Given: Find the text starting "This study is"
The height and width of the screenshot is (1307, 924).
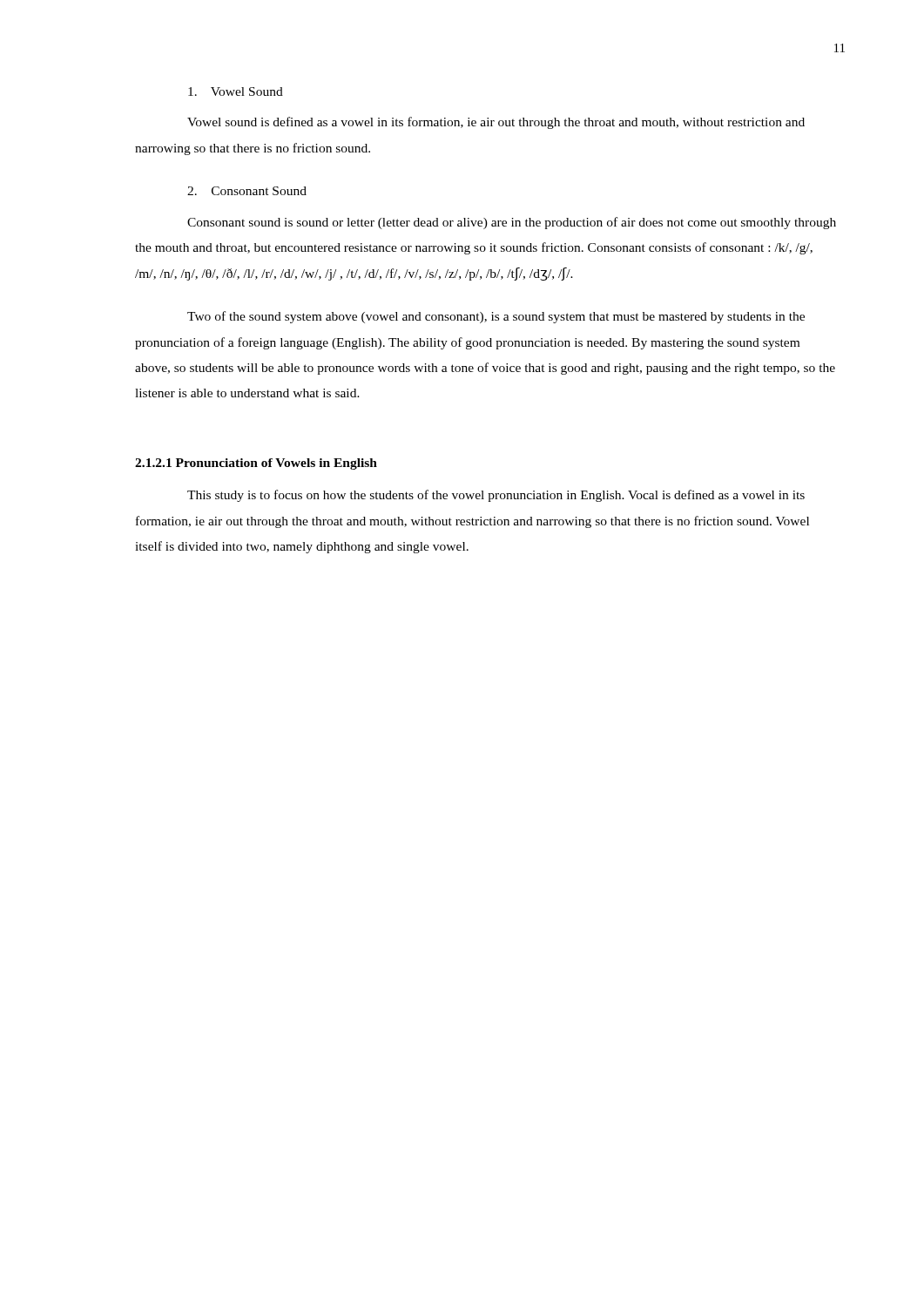Looking at the screenshot, I should point(486,521).
